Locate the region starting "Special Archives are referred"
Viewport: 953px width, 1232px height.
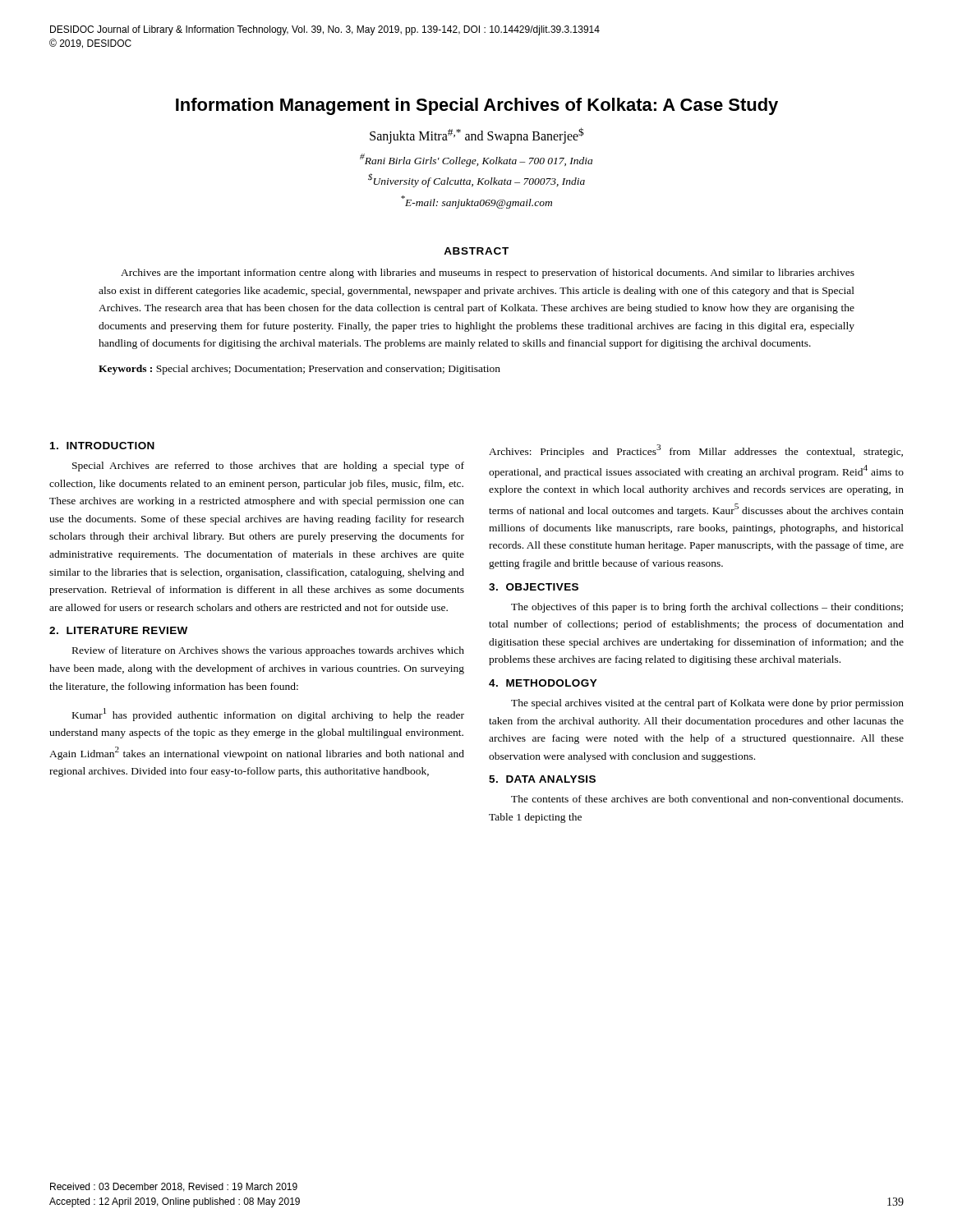(x=257, y=536)
